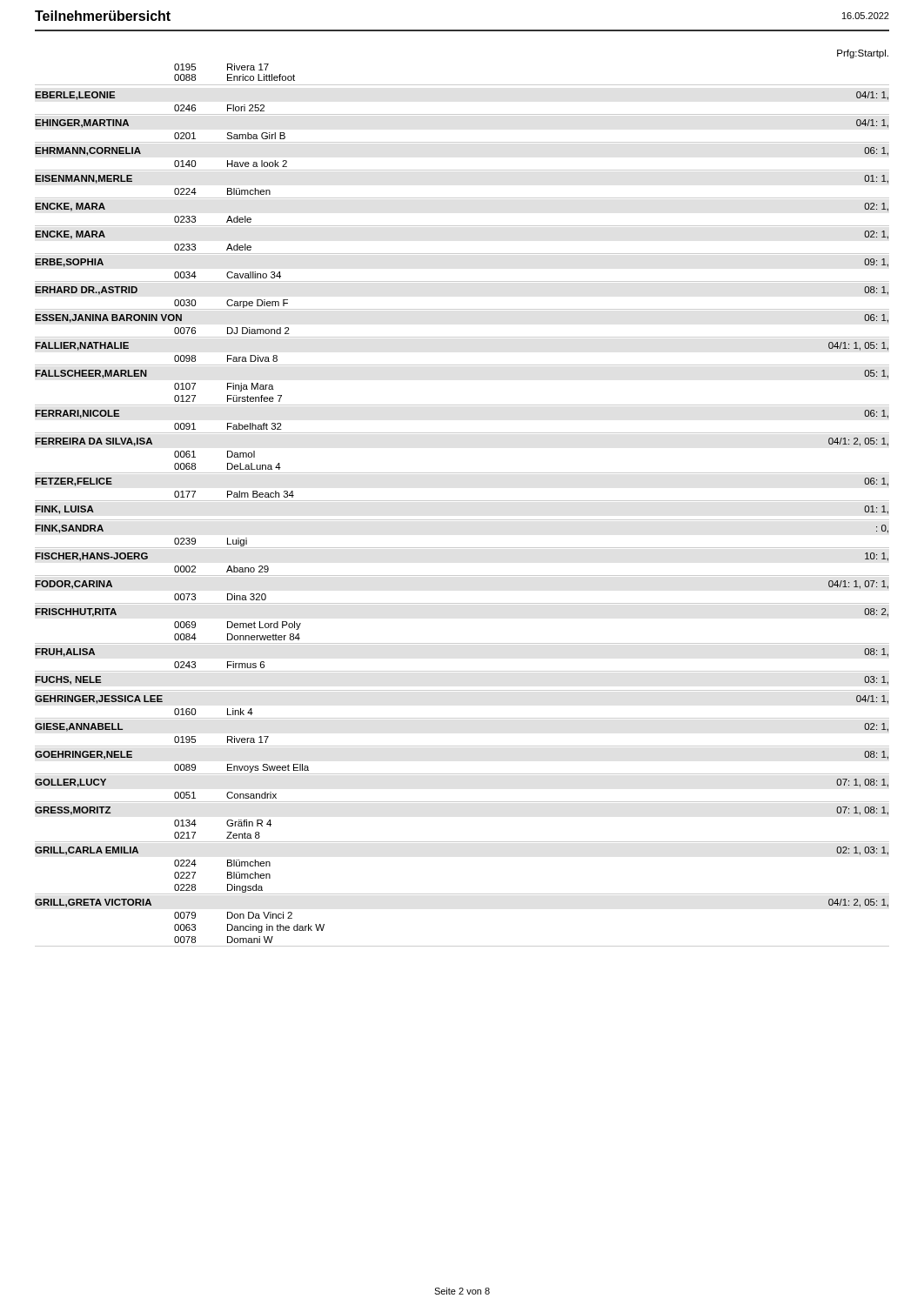Find the block on this page that starts "FINK, LUISA 01:"
Image resolution: width=924 pixels, height=1305 pixels.
coord(66,509)
